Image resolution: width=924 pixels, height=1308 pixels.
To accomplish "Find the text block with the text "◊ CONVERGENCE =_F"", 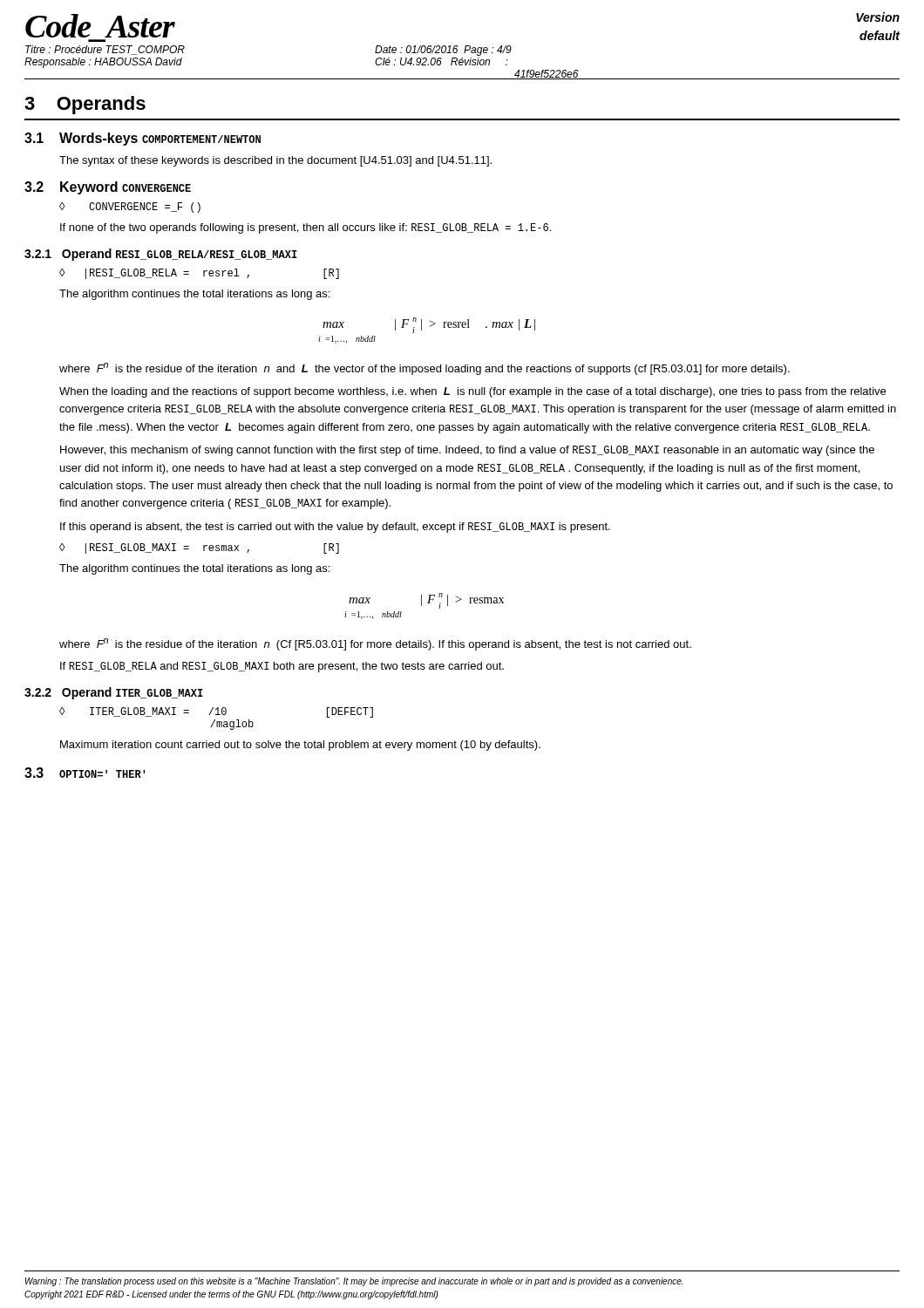I will (131, 206).
